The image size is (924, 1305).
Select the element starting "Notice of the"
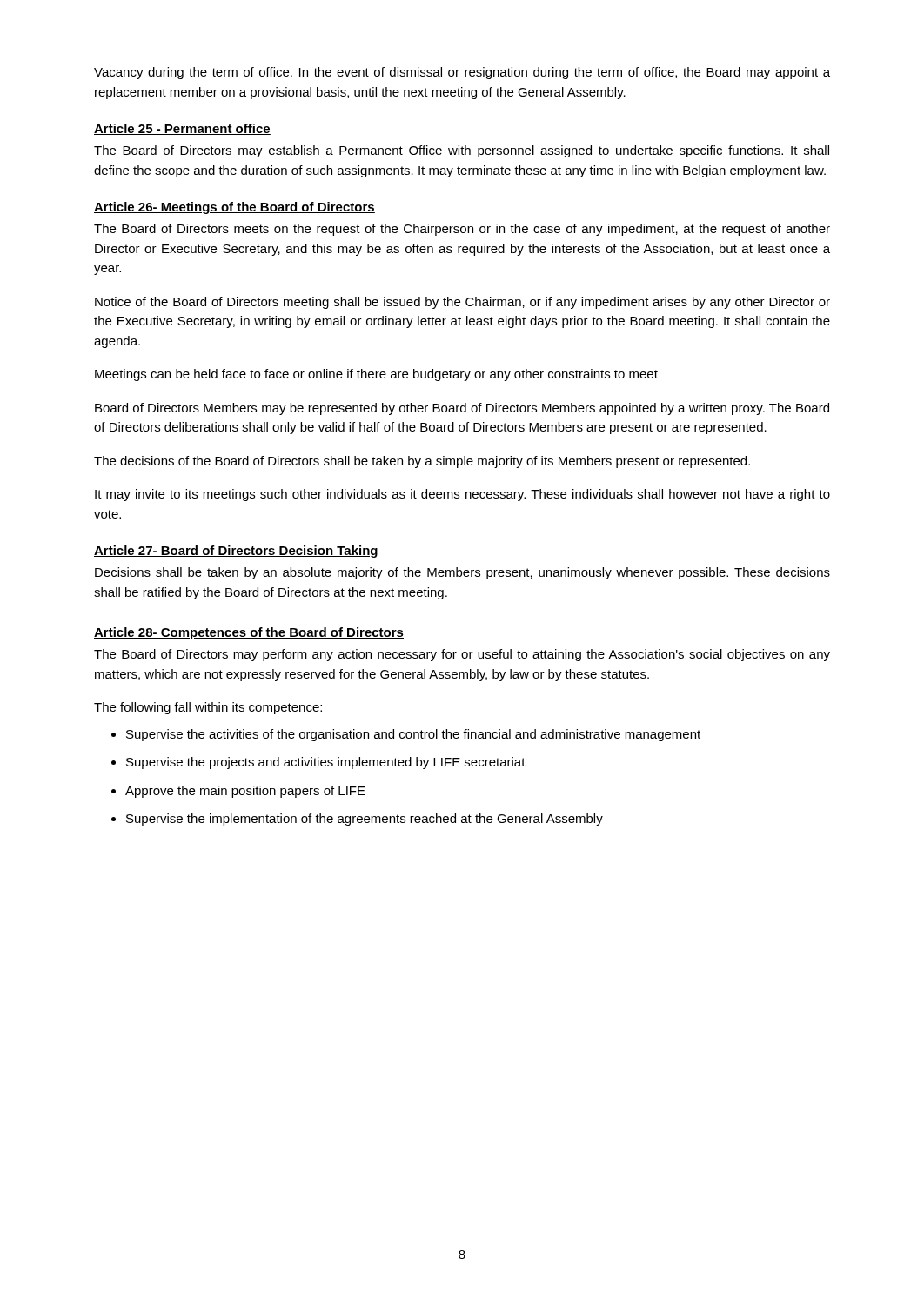462,321
